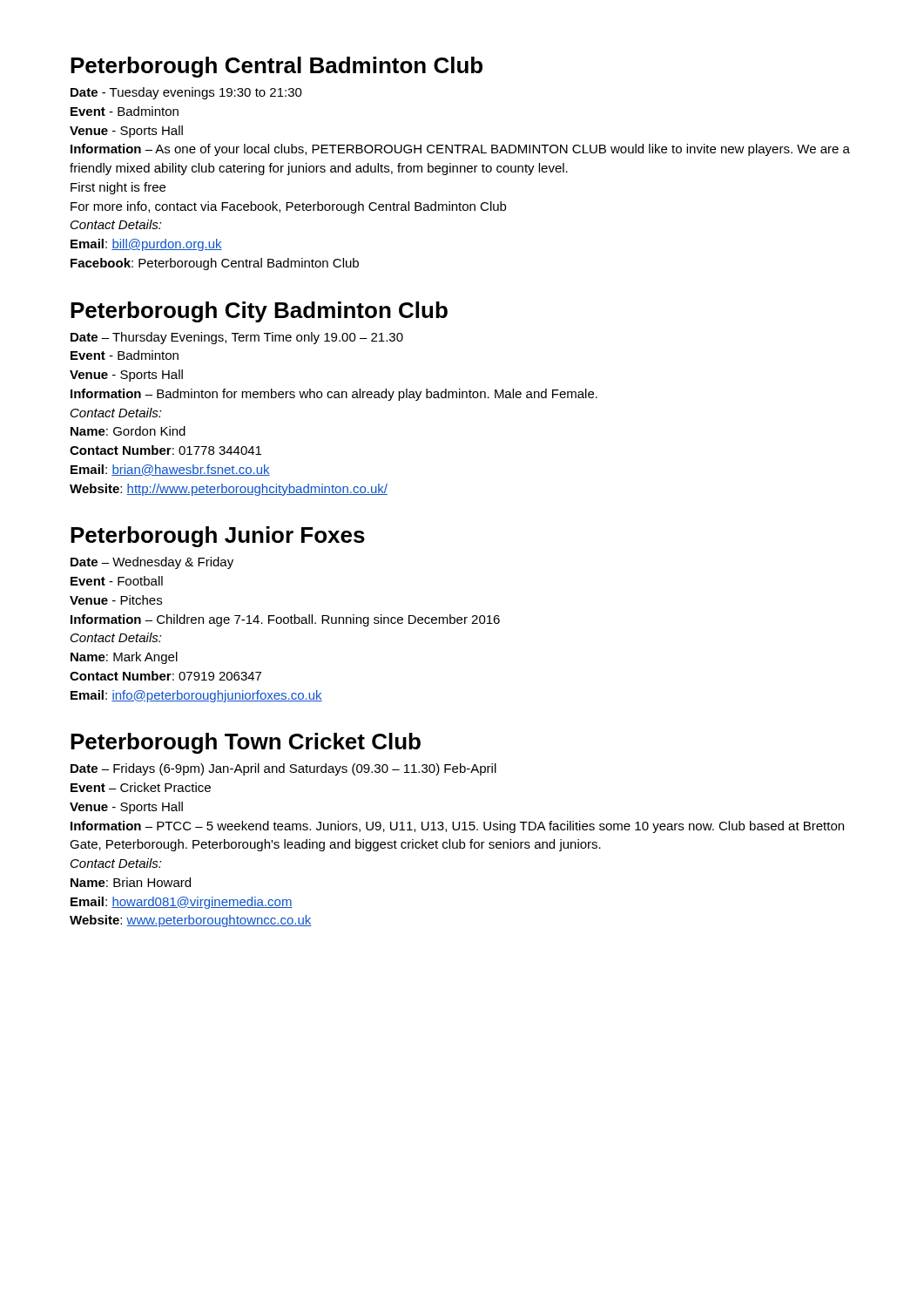
Task: Click on the text block that says "Date – Thursday Evenings, Term Time only"
Action: [x=237, y=338]
